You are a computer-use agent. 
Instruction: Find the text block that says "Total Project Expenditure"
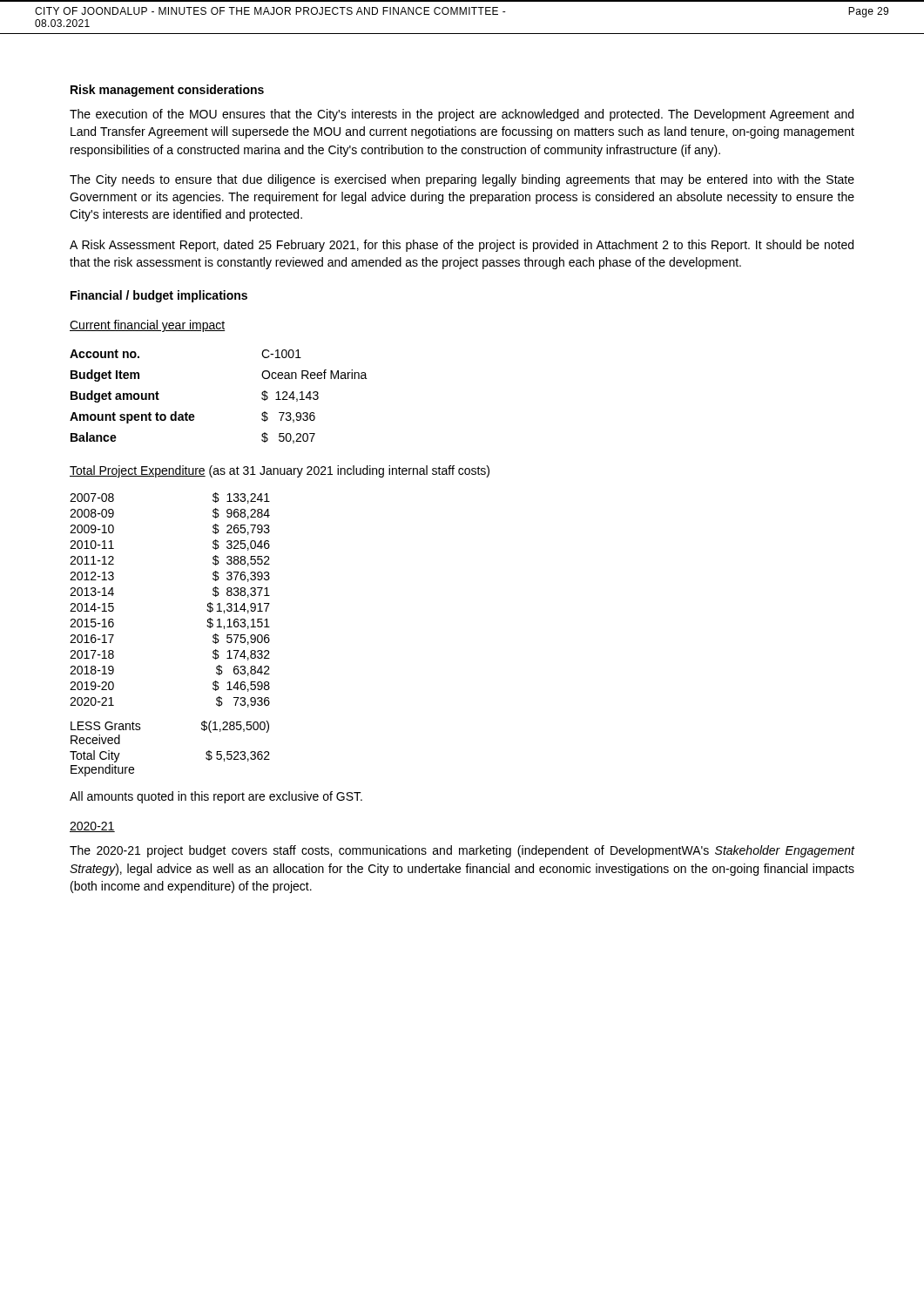click(x=280, y=471)
